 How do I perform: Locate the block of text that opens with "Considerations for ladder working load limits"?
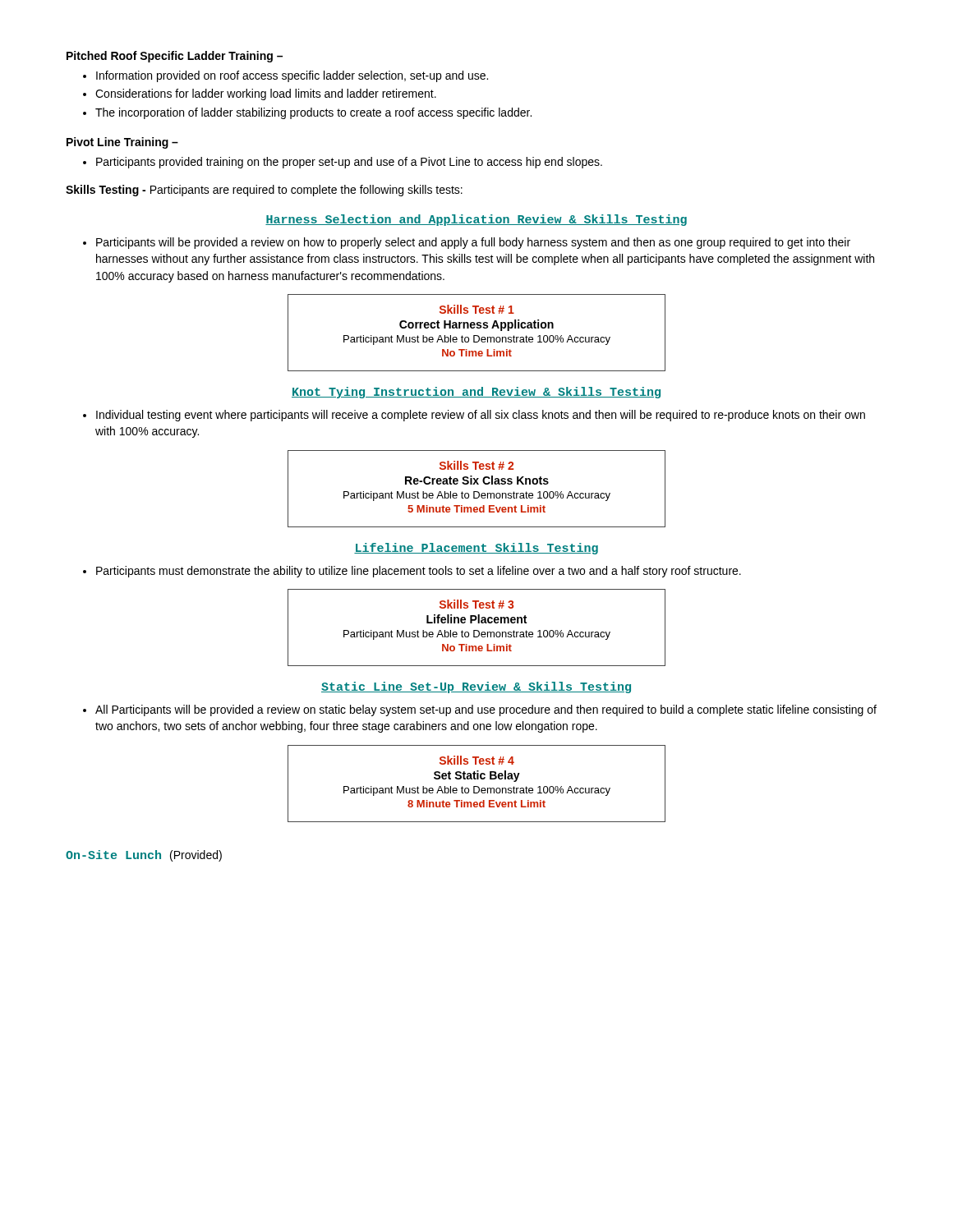click(x=260, y=94)
